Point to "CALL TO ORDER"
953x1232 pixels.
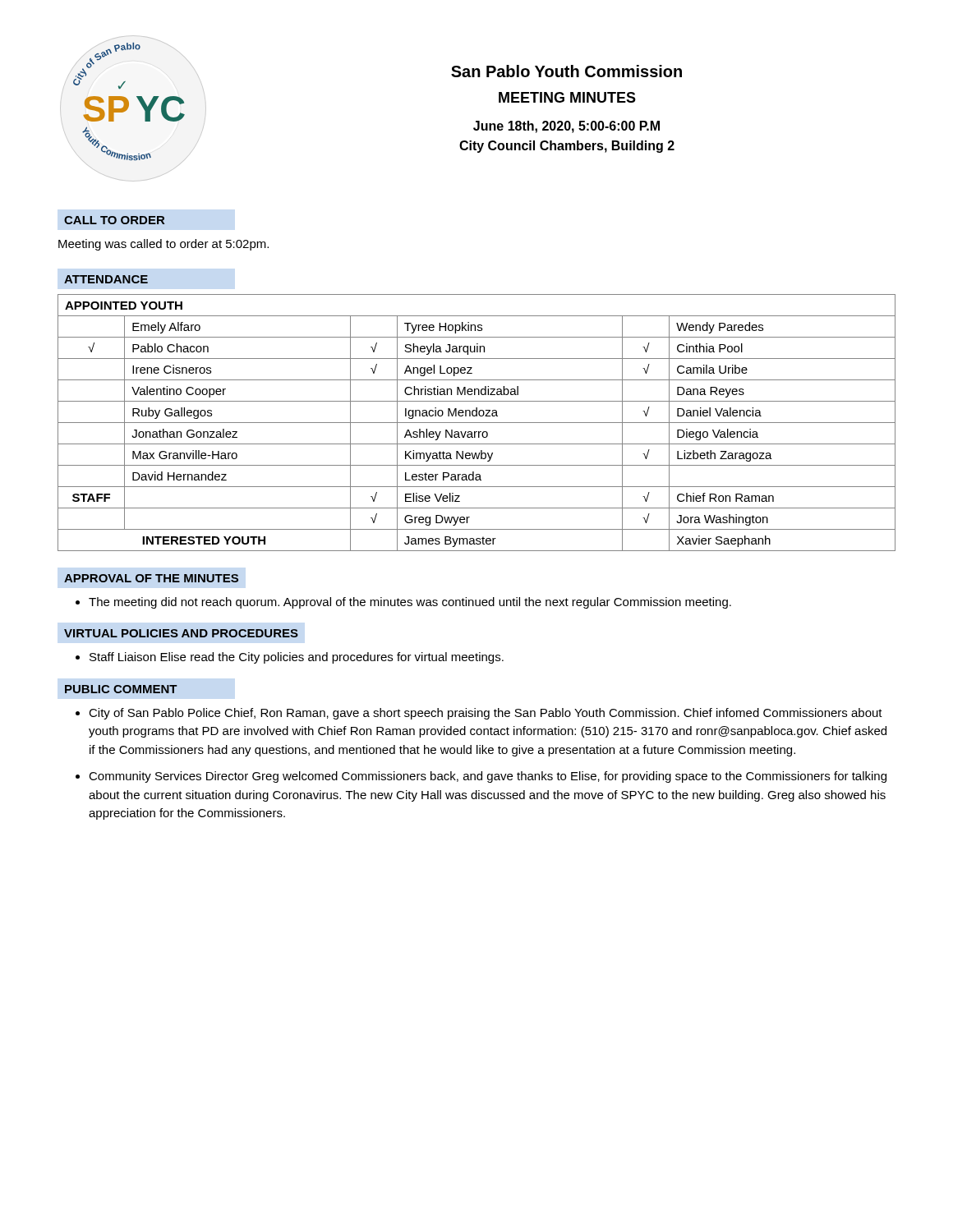(x=115, y=220)
